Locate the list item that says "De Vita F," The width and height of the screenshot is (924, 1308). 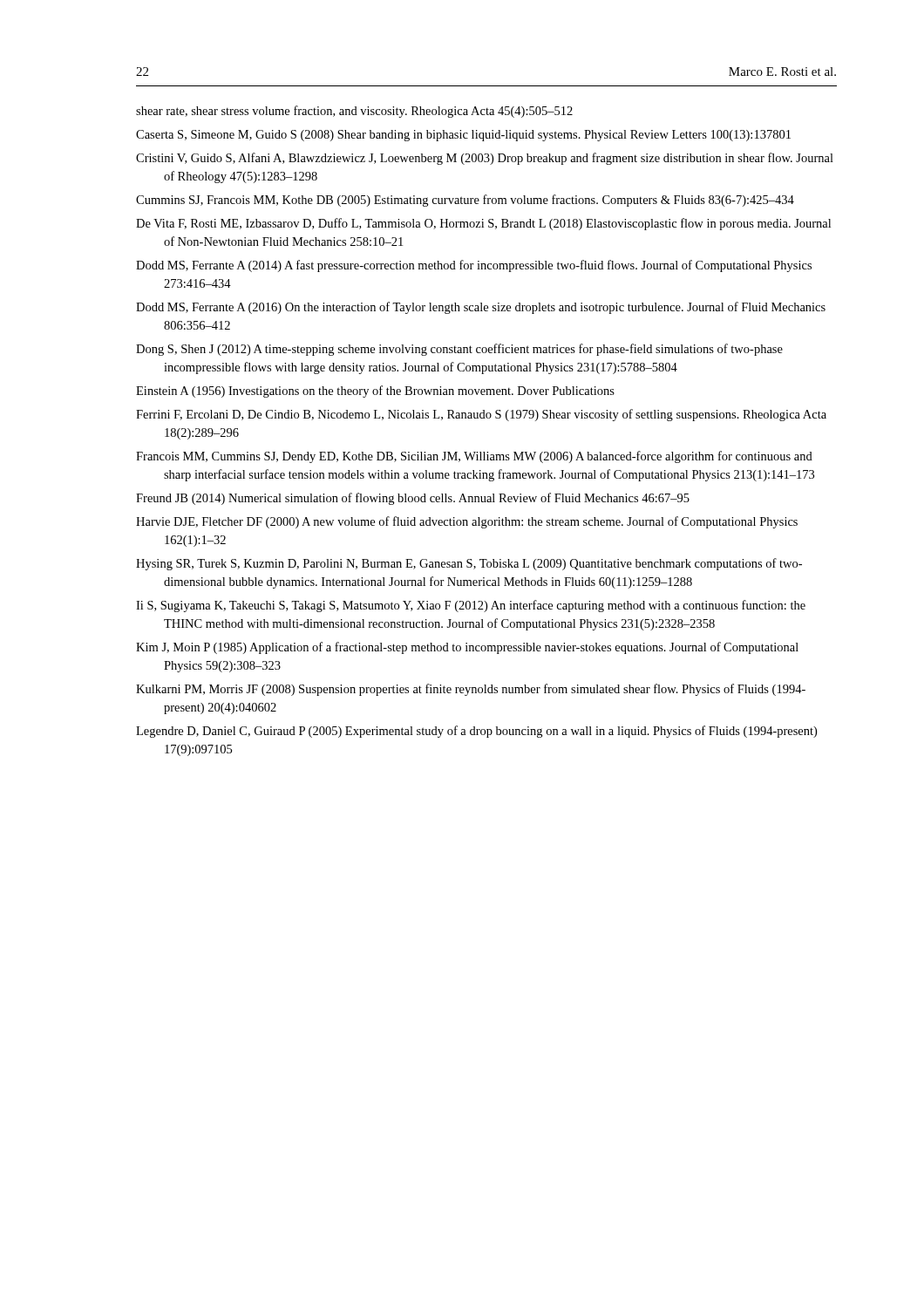click(484, 232)
